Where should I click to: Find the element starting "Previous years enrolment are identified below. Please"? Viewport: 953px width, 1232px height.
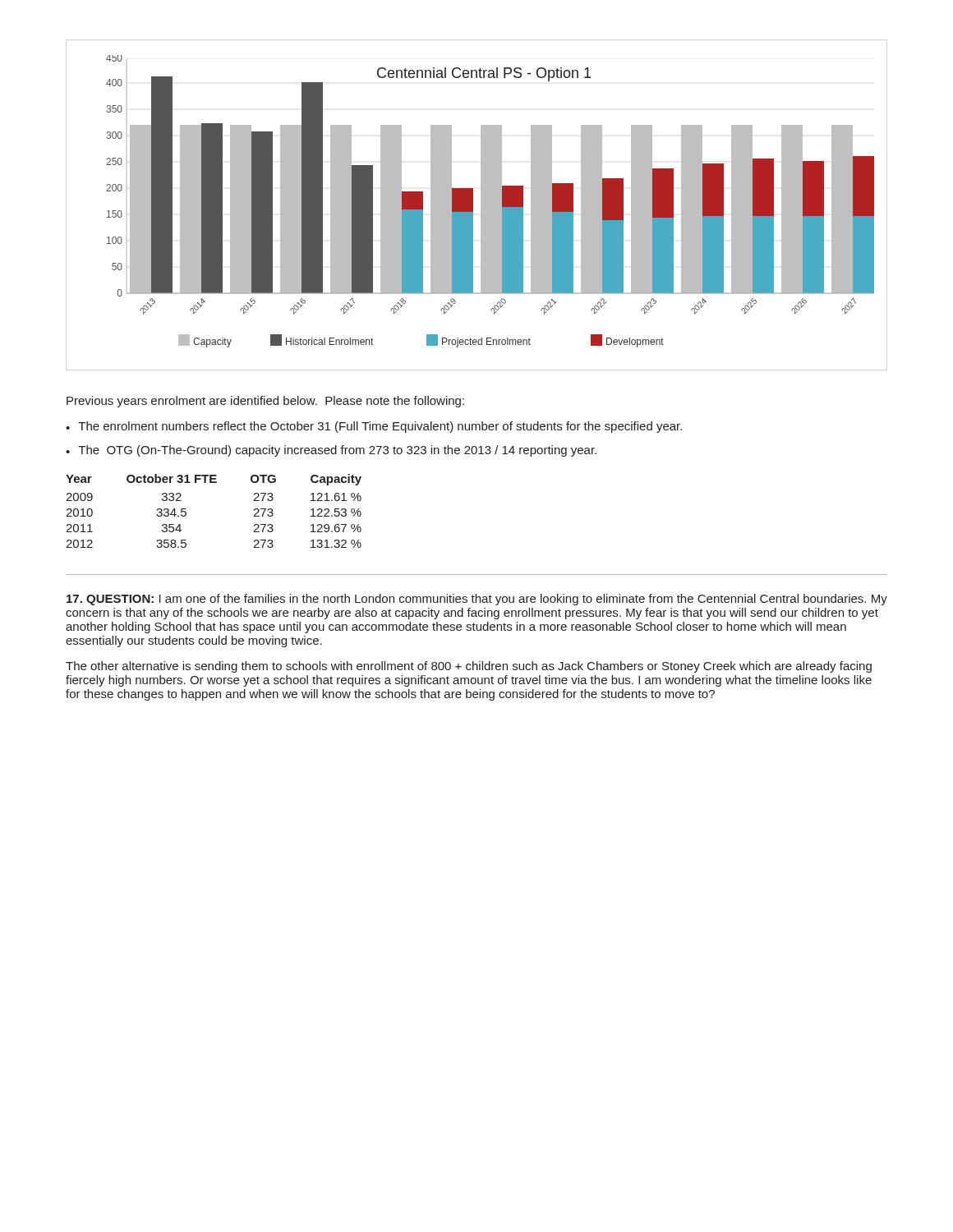[265, 400]
